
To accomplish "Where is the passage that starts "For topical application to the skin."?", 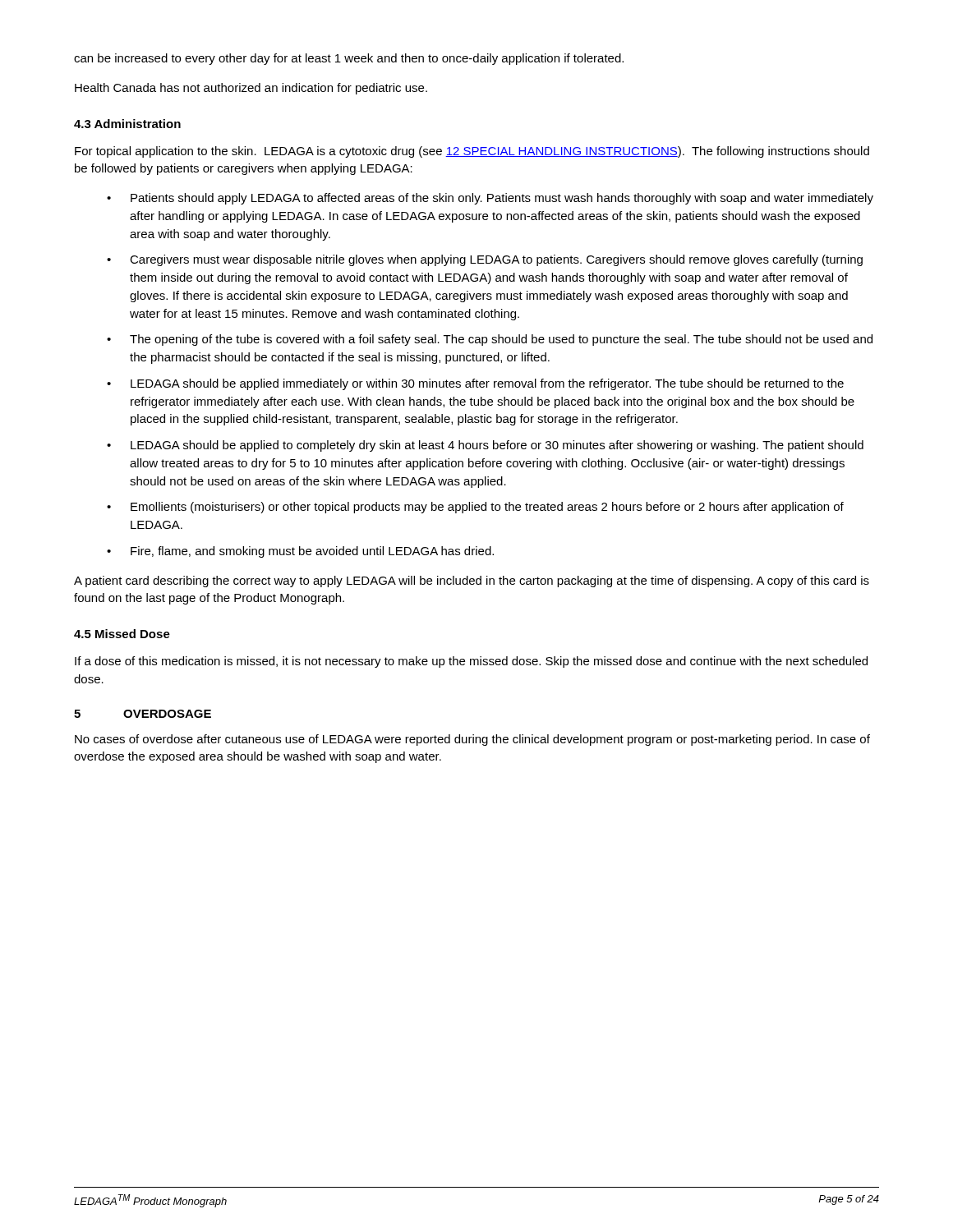I will 472,159.
